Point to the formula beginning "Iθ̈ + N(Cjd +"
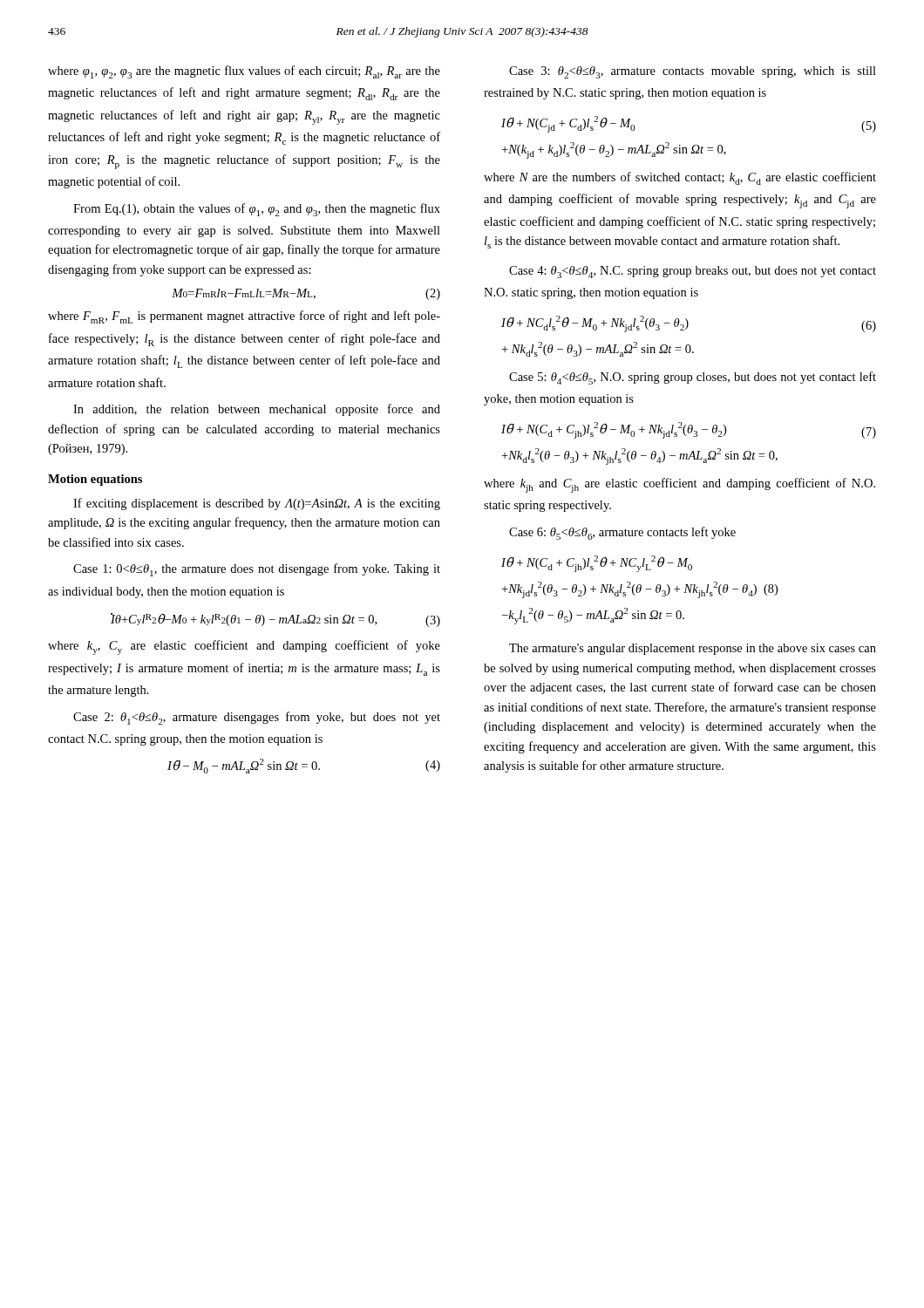Image resolution: width=924 pixels, height=1308 pixels. [x=680, y=136]
